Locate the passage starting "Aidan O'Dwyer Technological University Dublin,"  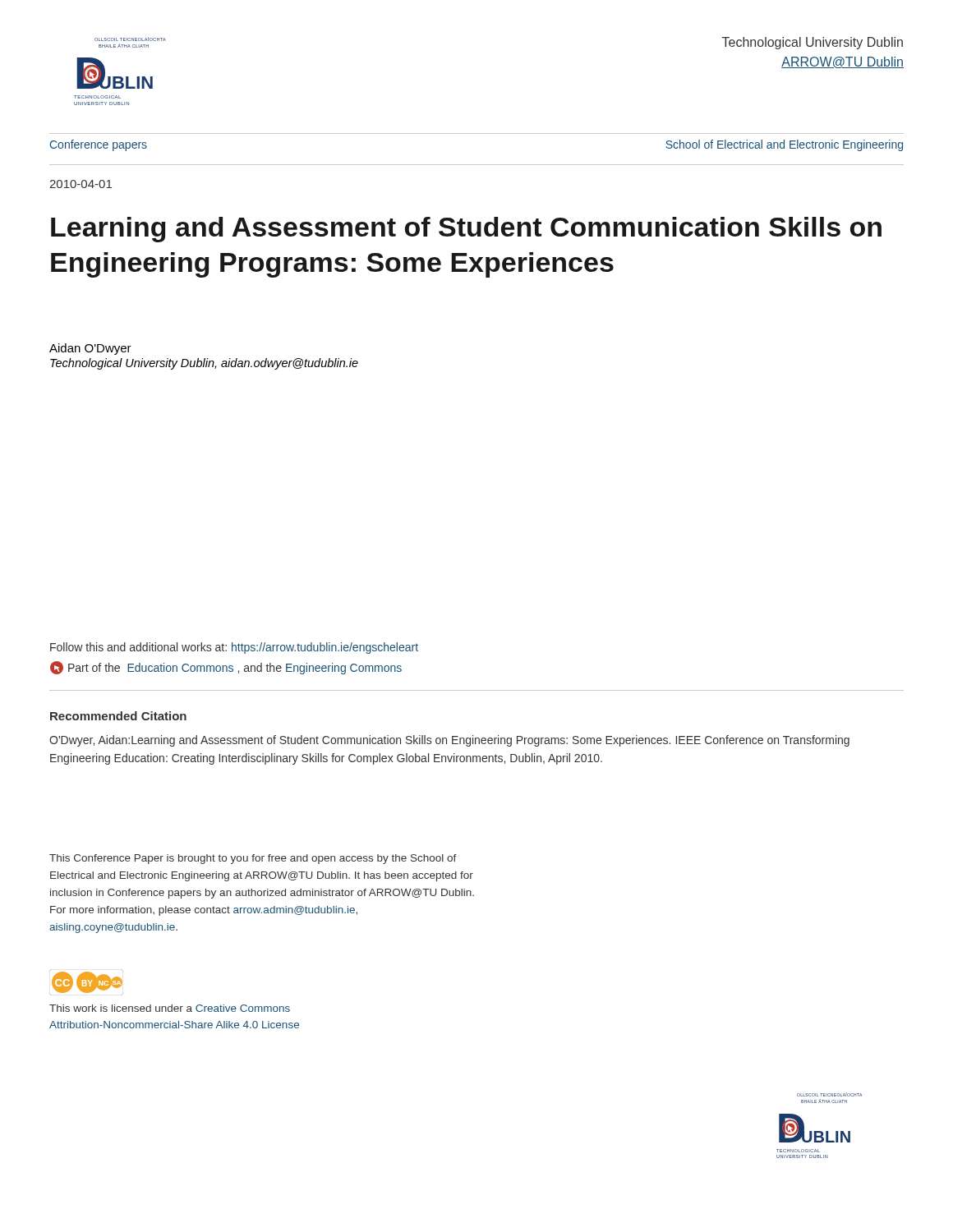point(204,355)
